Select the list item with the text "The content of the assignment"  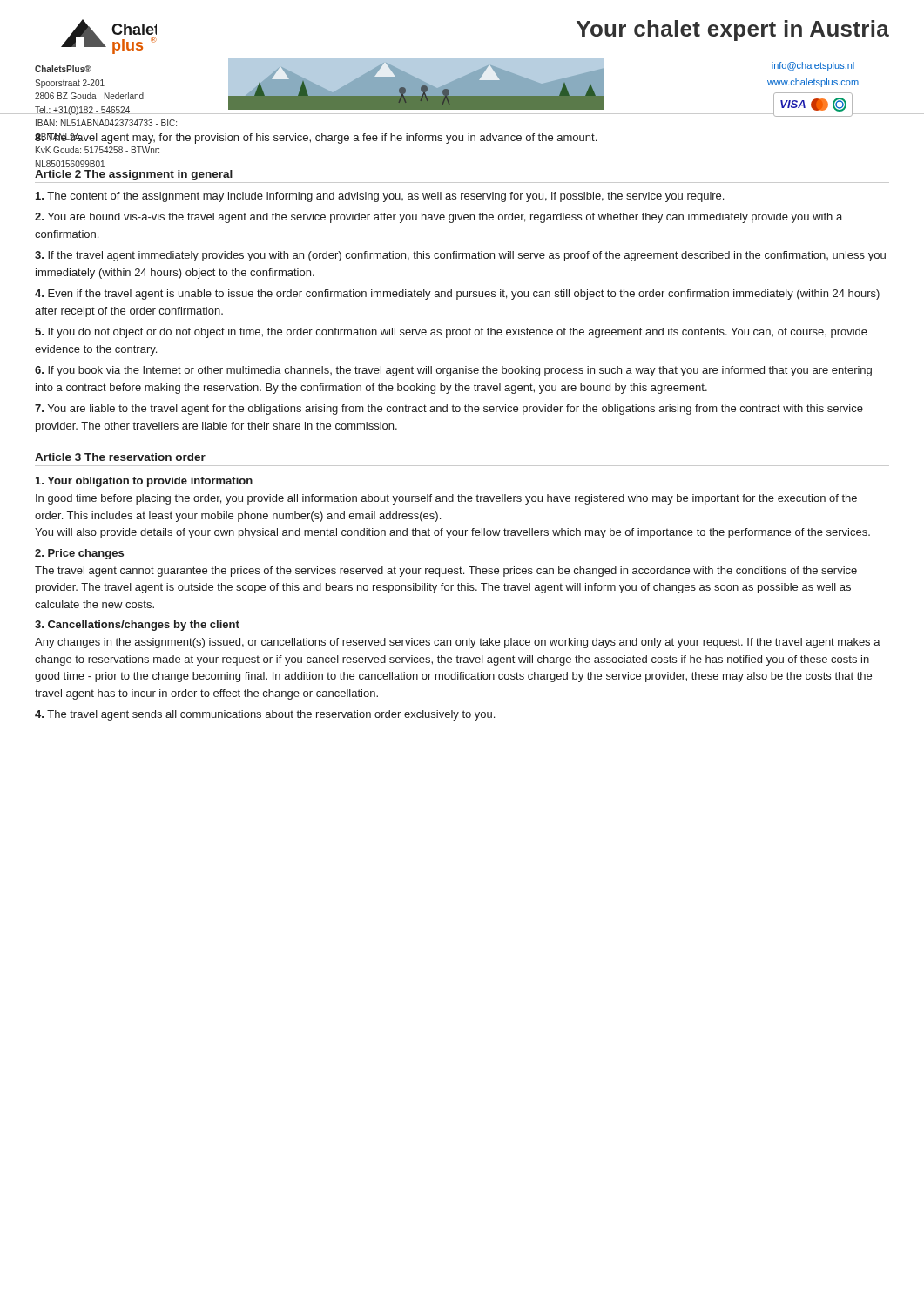tap(380, 195)
